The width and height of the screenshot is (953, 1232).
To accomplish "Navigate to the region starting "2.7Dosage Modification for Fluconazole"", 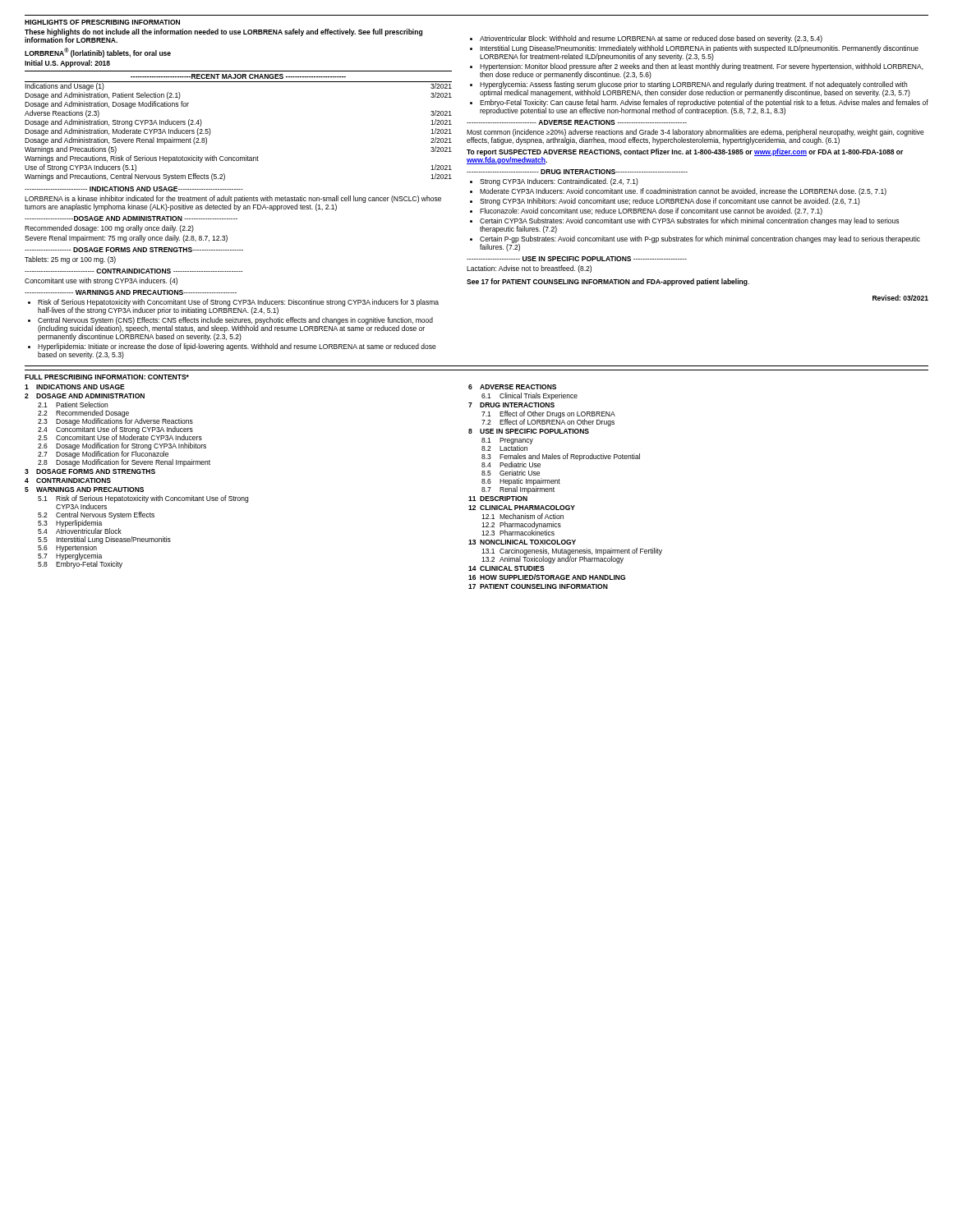I will (103, 454).
